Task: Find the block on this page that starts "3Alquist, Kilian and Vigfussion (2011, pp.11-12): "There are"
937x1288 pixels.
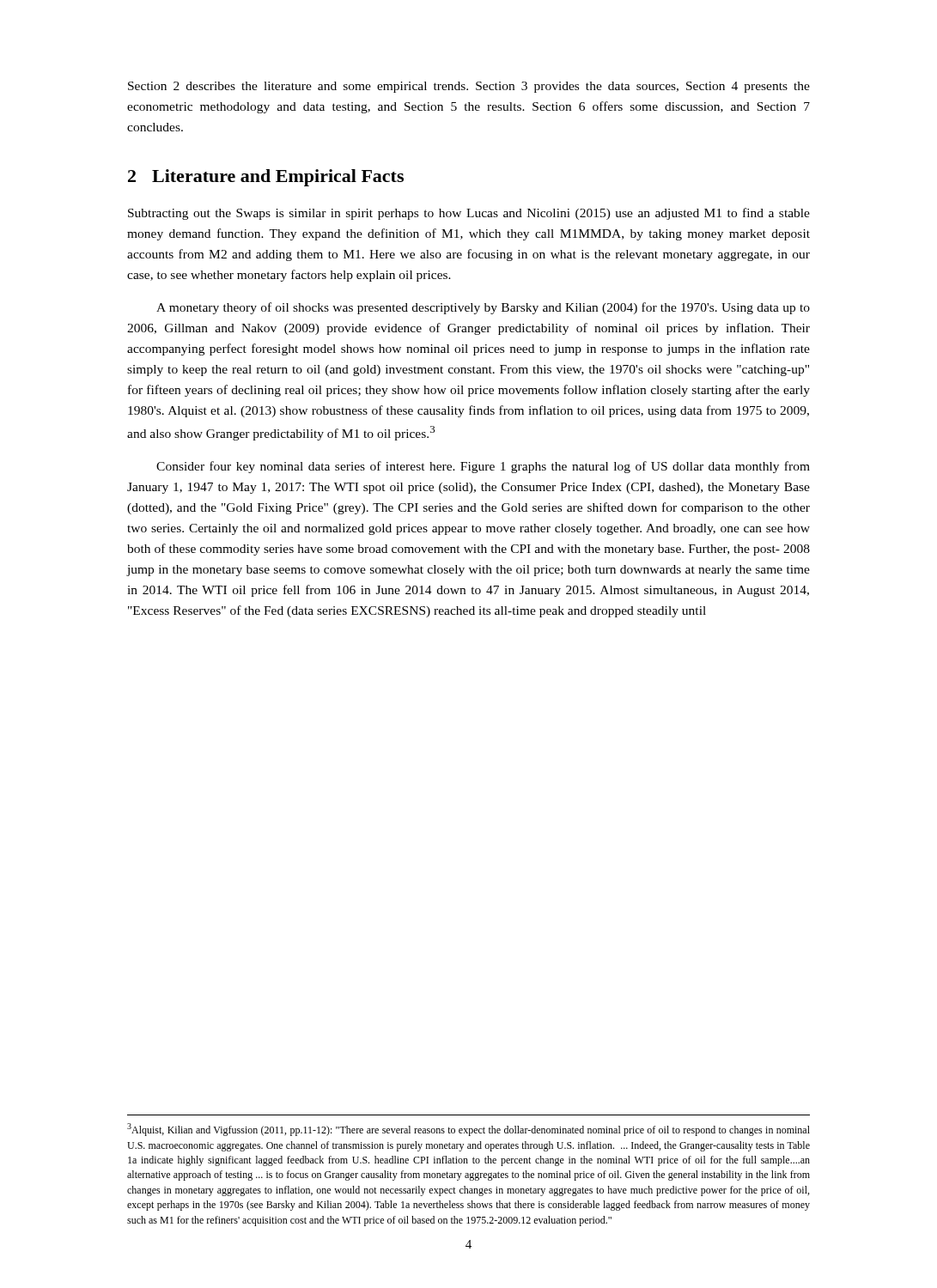Action: pyautogui.click(x=468, y=1174)
